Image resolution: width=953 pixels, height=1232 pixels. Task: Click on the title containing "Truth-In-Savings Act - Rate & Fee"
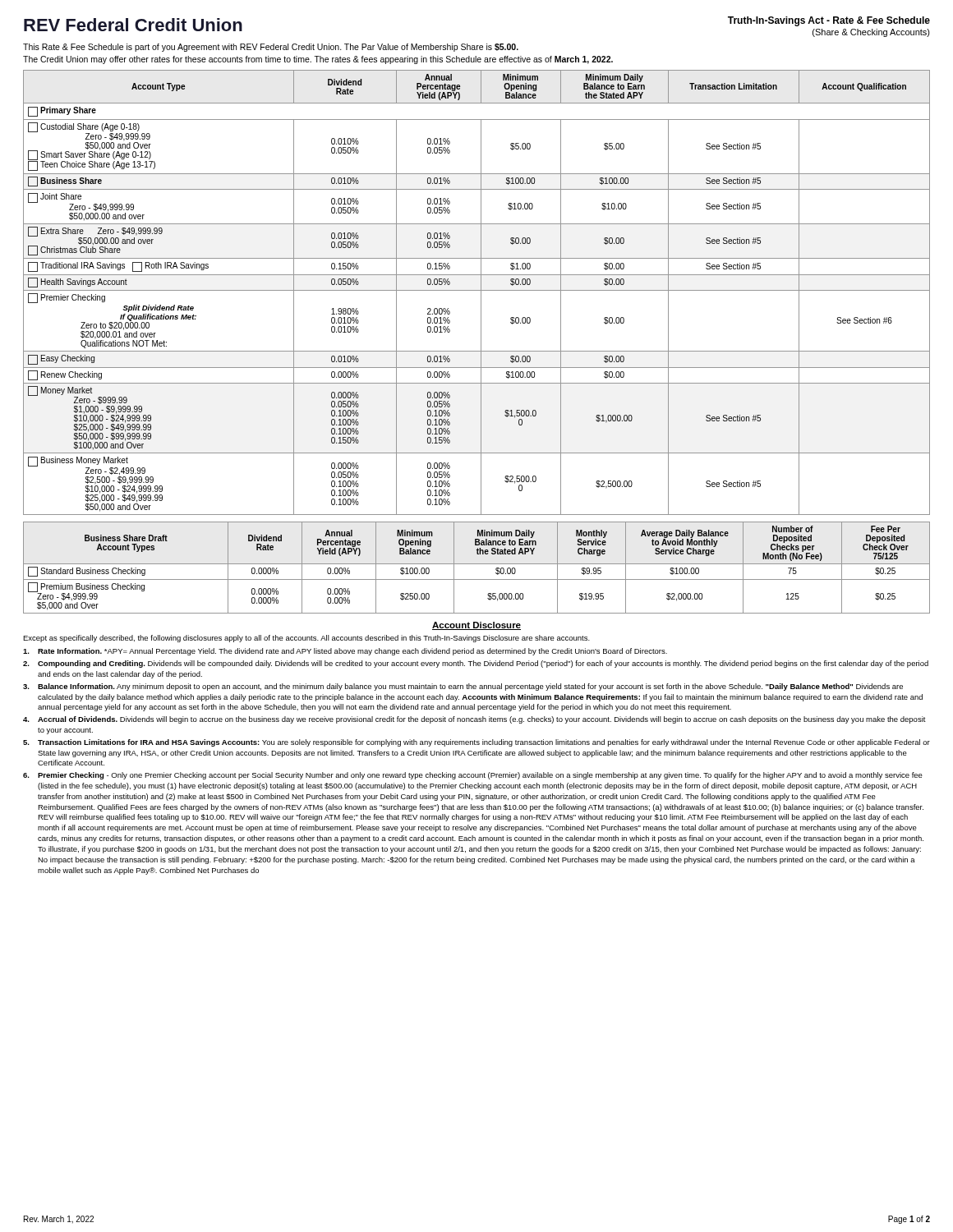click(x=829, y=26)
